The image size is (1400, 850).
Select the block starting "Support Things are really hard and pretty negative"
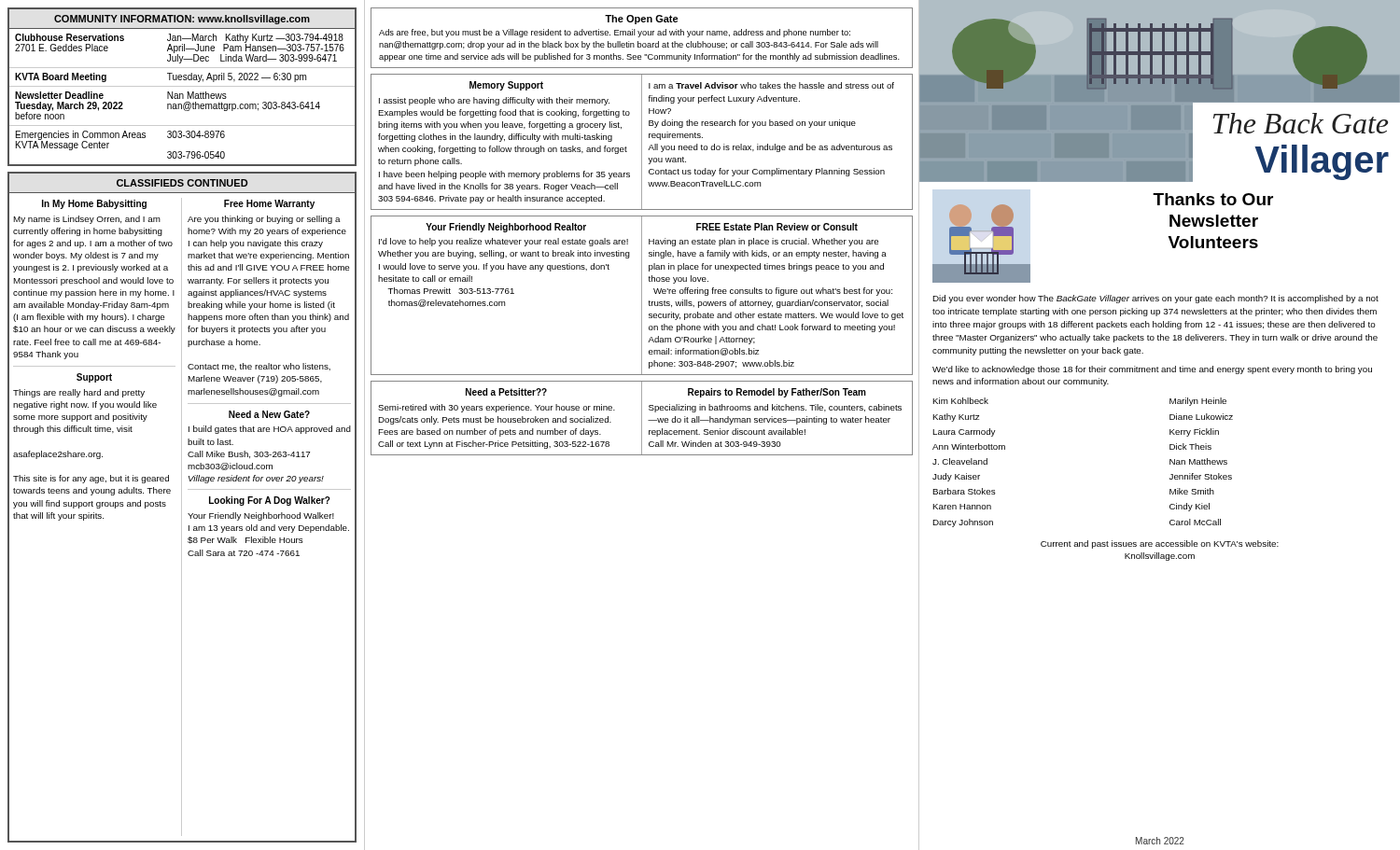tap(94, 446)
